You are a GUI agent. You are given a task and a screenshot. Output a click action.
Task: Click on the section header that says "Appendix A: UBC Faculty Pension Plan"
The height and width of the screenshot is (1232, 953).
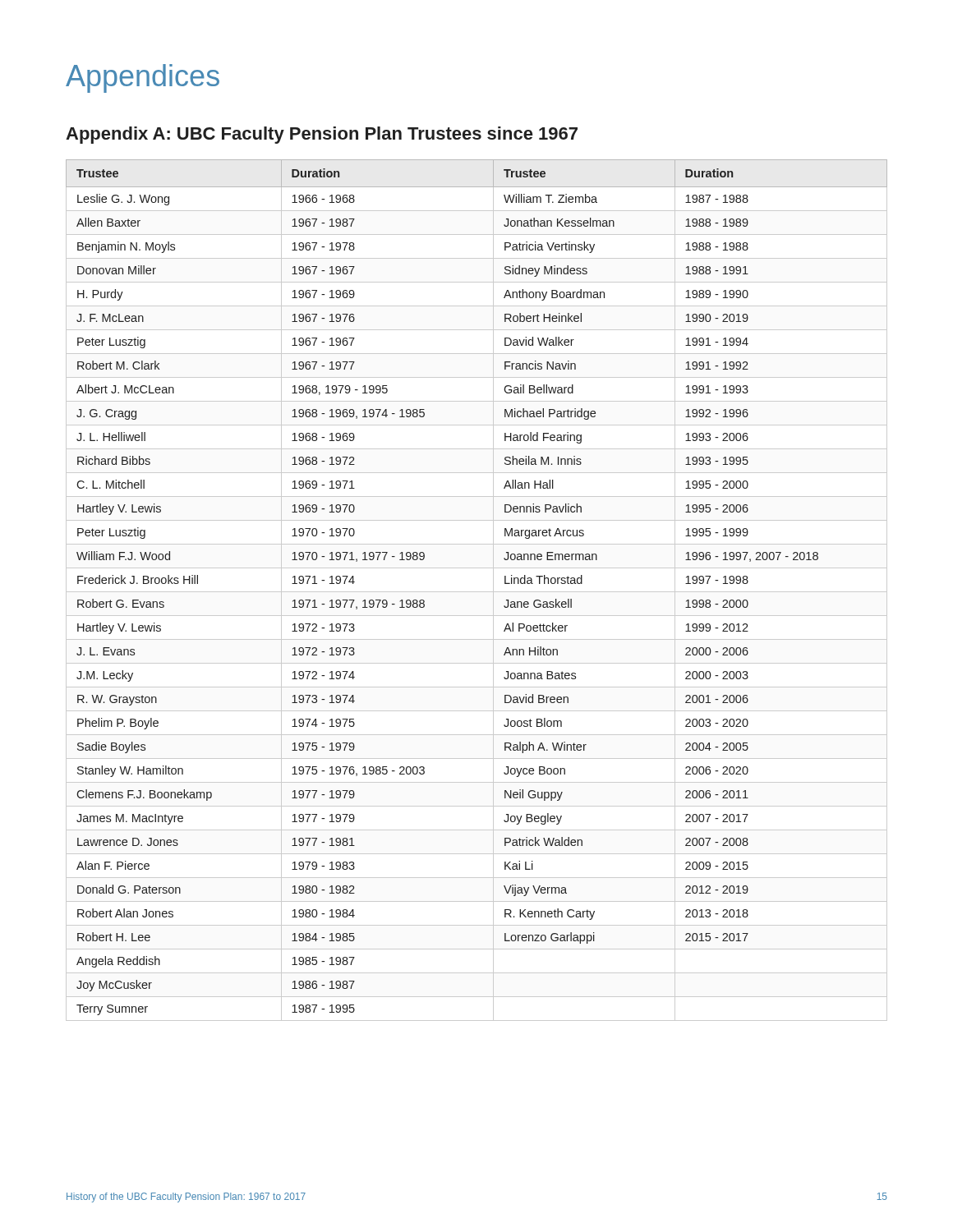click(322, 133)
